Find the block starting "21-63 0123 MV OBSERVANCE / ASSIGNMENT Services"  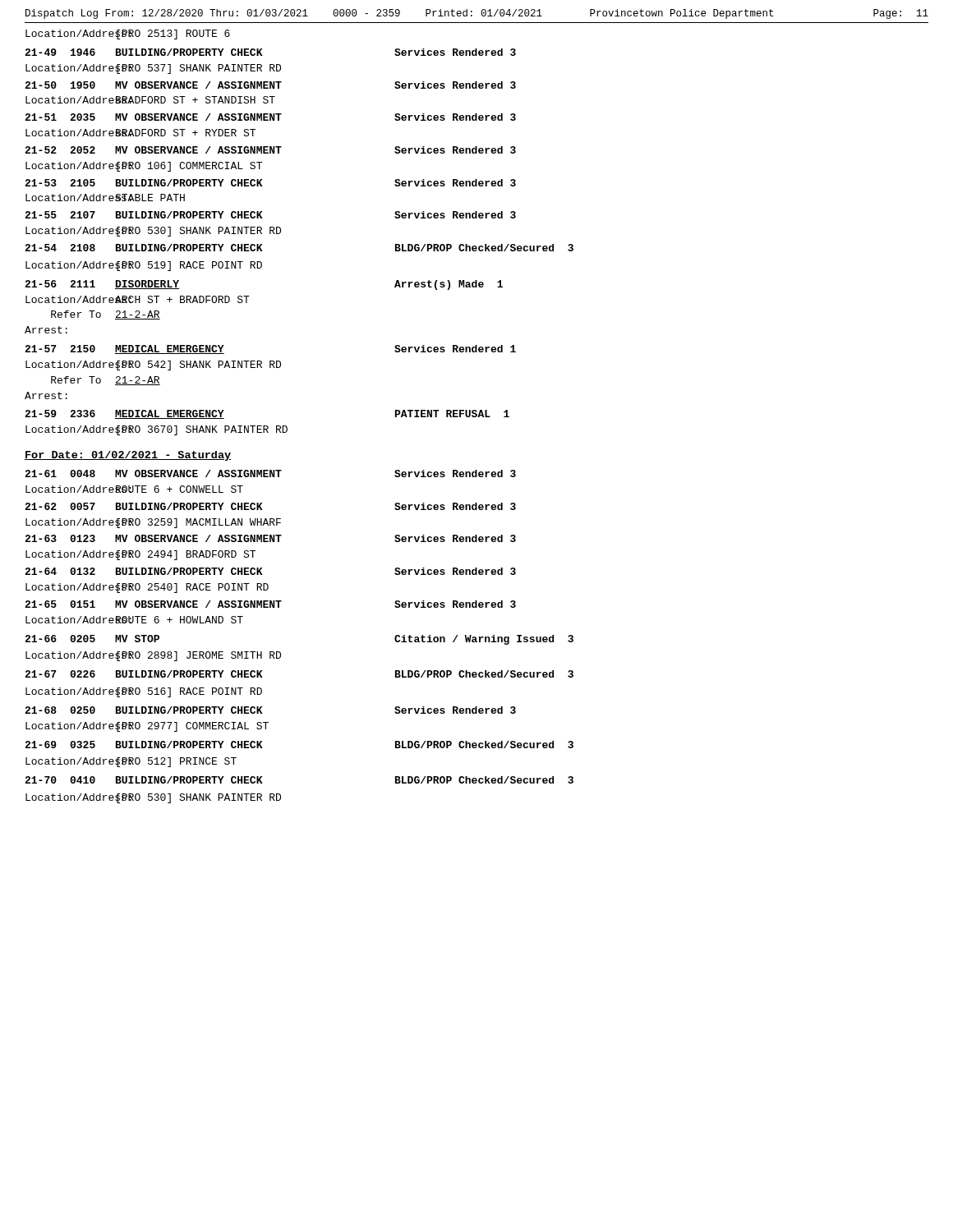(x=476, y=548)
